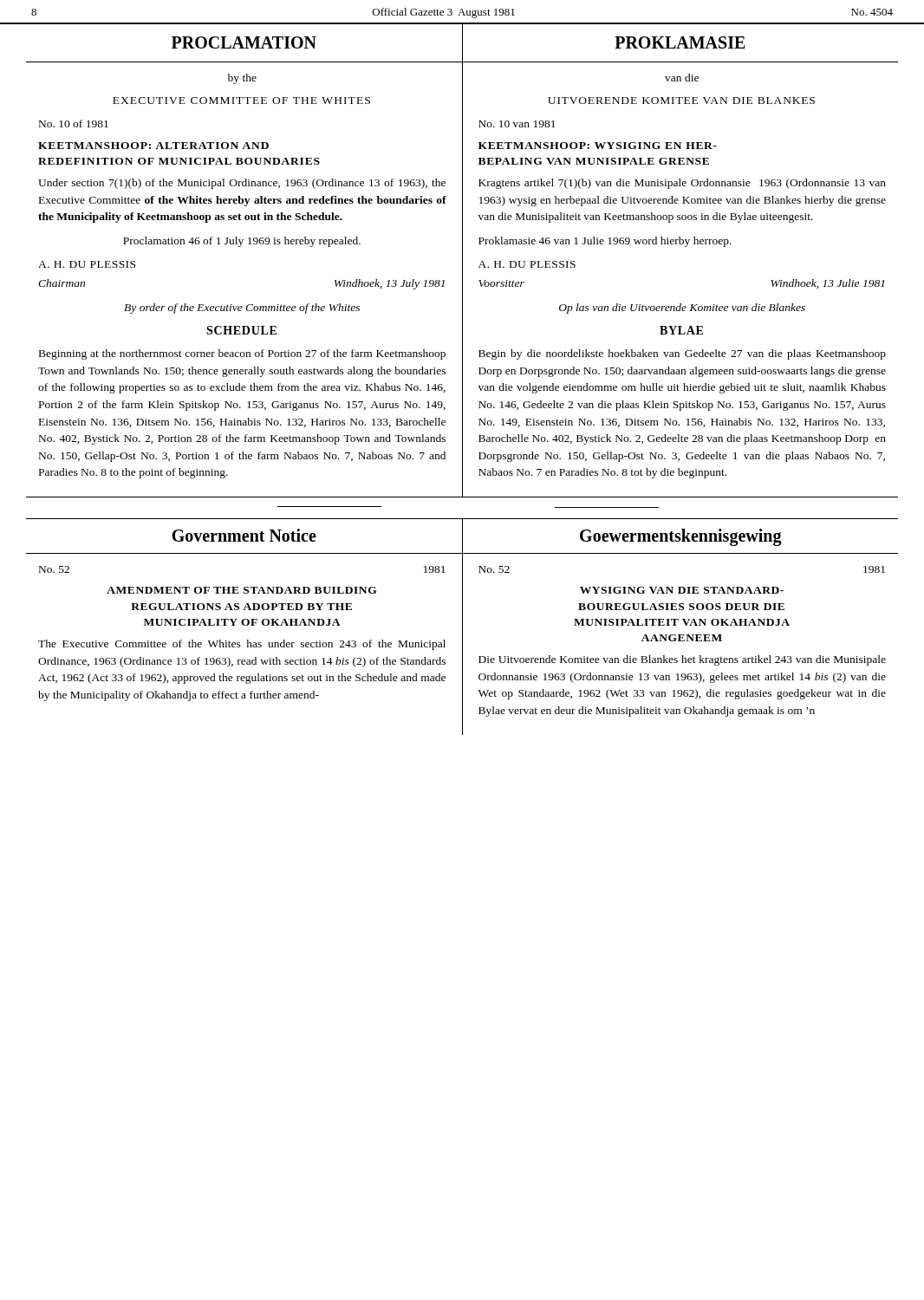
Task: Click the passage that begins "Die Uitvoerende Komitee van die Blankes het kragtens"
Action: coord(682,685)
